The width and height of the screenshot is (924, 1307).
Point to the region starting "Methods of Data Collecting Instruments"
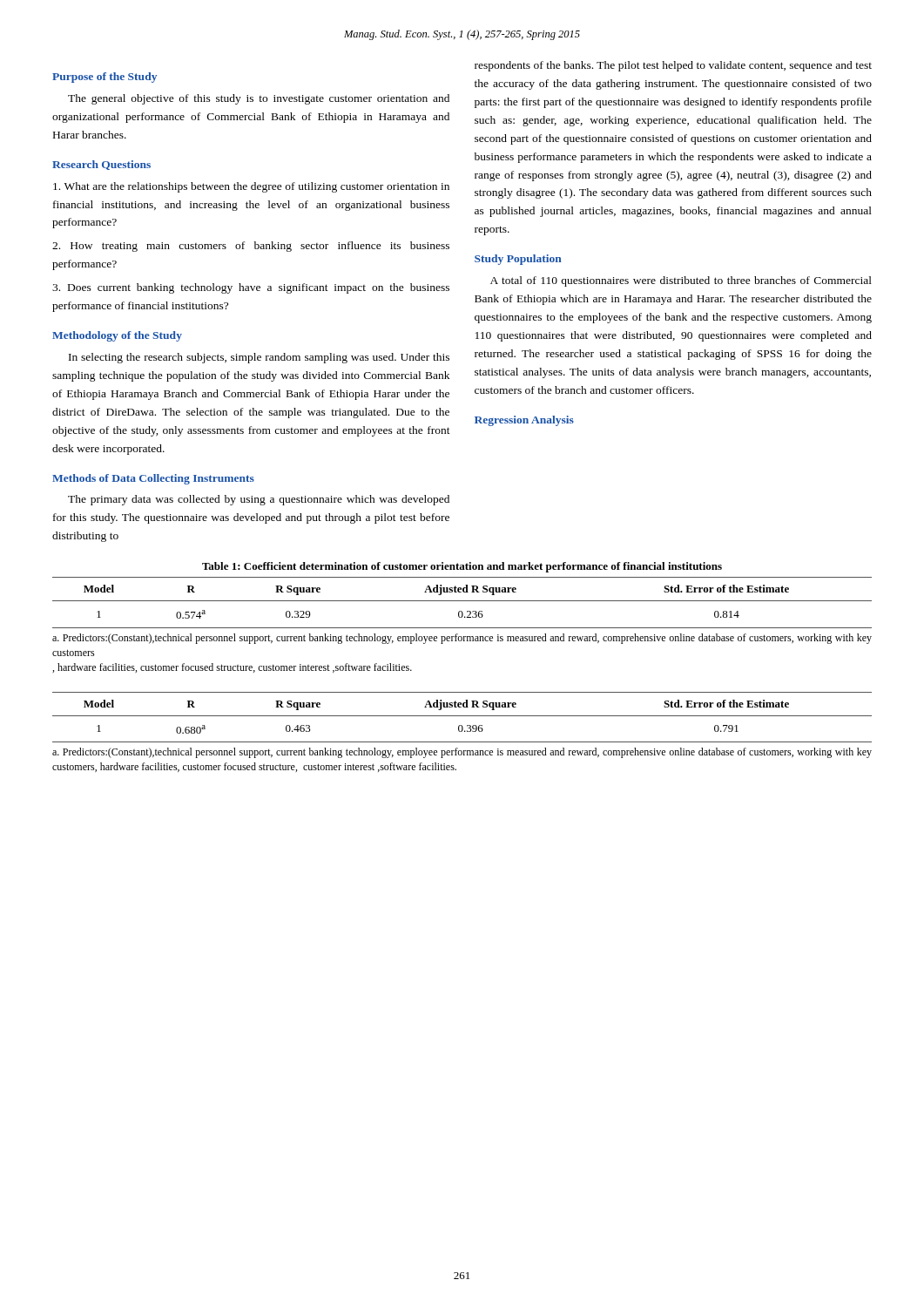(153, 477)
